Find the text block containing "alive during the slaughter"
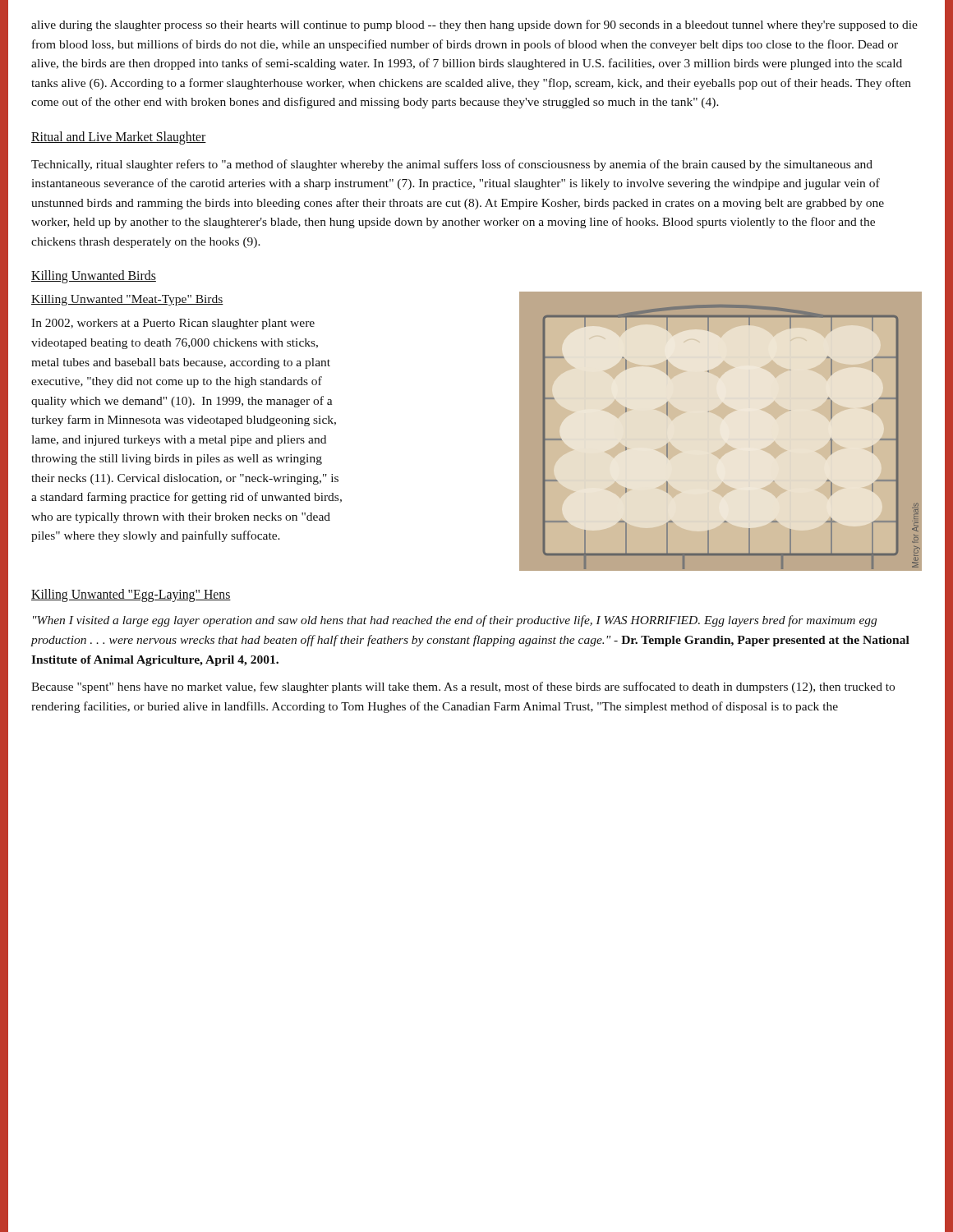This screenshot has height=1232, width=953. pos(474,63)
